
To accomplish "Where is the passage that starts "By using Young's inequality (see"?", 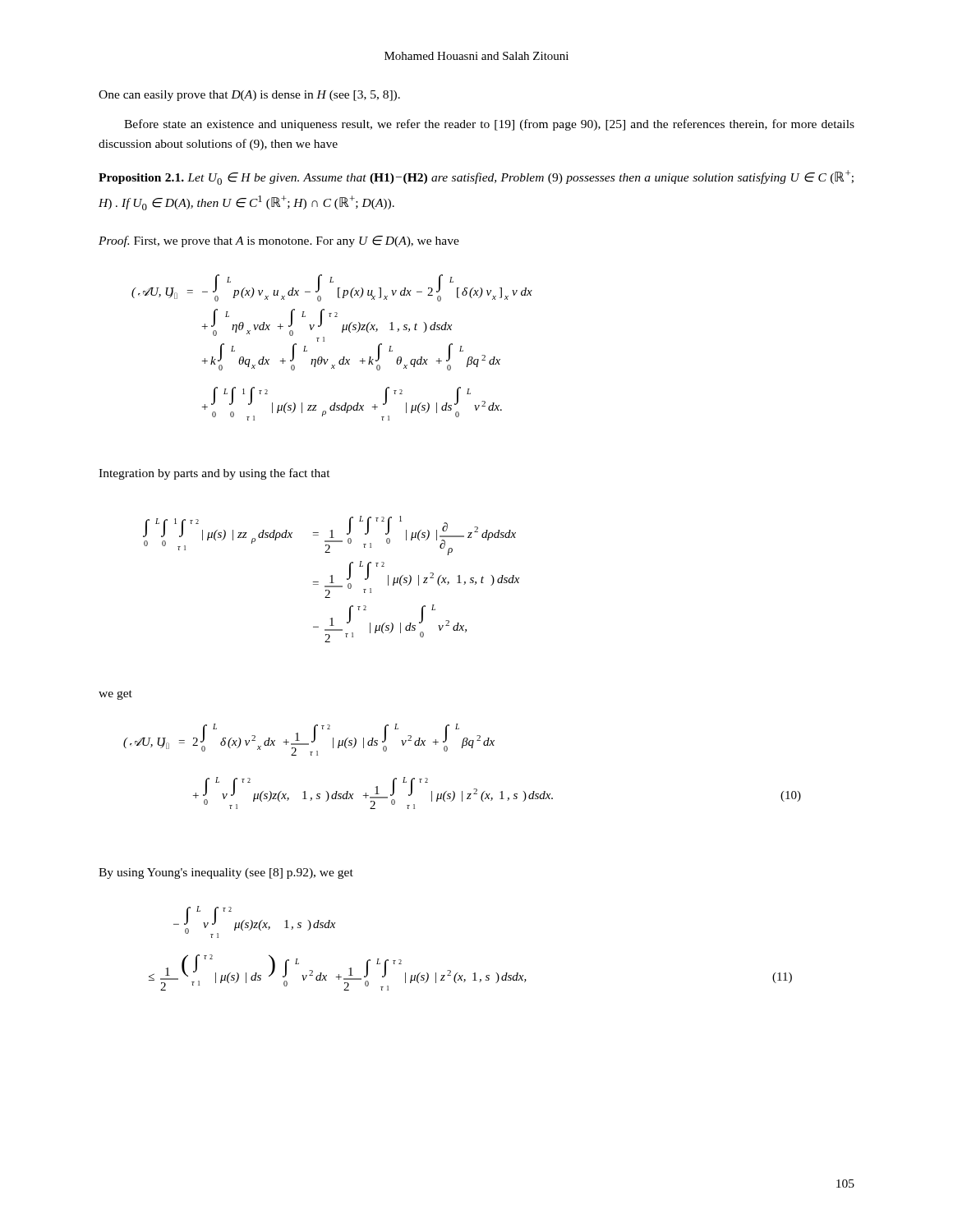I will 226,872.
